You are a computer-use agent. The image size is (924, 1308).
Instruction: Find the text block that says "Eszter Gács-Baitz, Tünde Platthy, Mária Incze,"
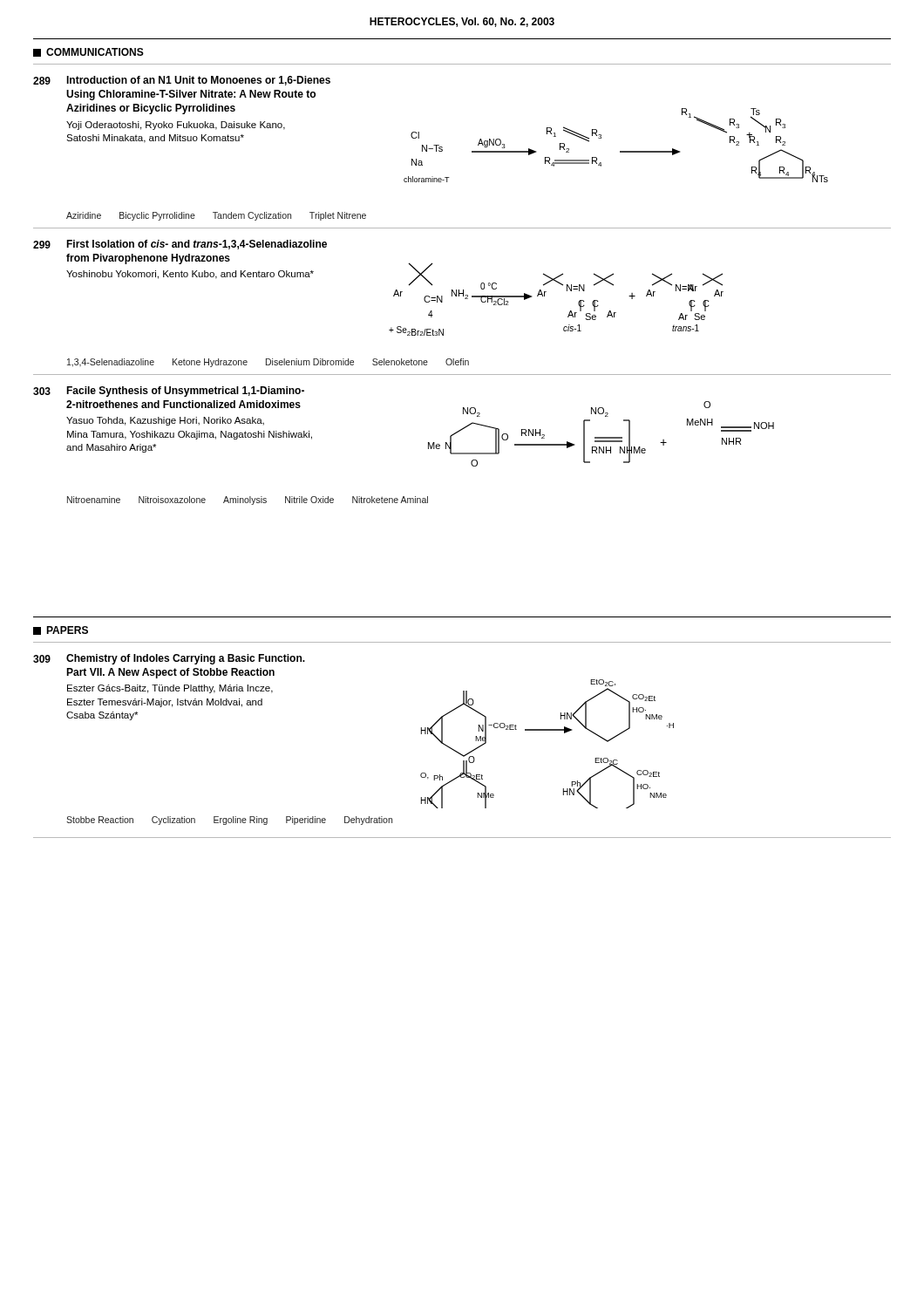tap(170, 702)
